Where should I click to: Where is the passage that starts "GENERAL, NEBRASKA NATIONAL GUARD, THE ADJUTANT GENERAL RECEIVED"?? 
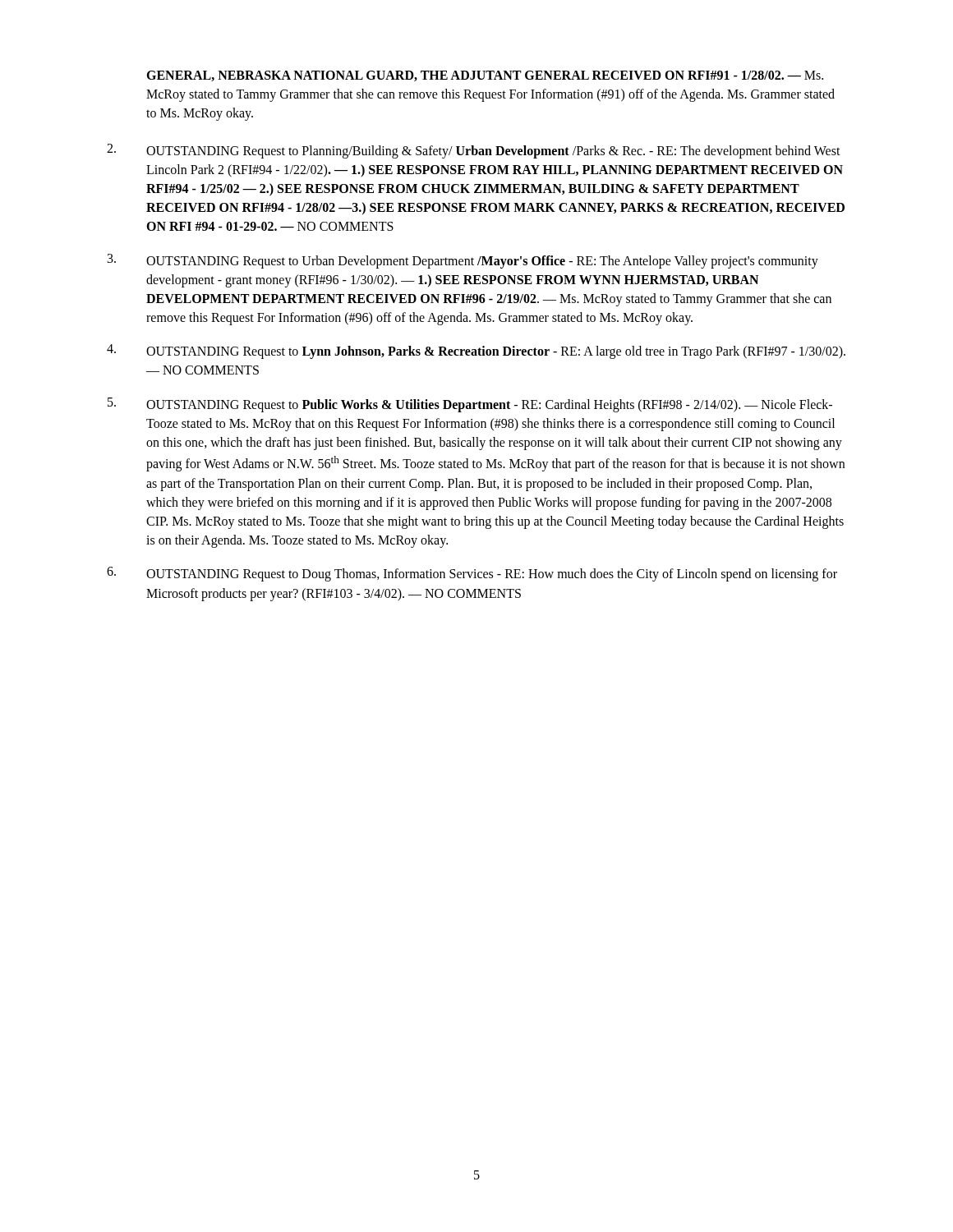pyautogui.click(x=490, y=94)
